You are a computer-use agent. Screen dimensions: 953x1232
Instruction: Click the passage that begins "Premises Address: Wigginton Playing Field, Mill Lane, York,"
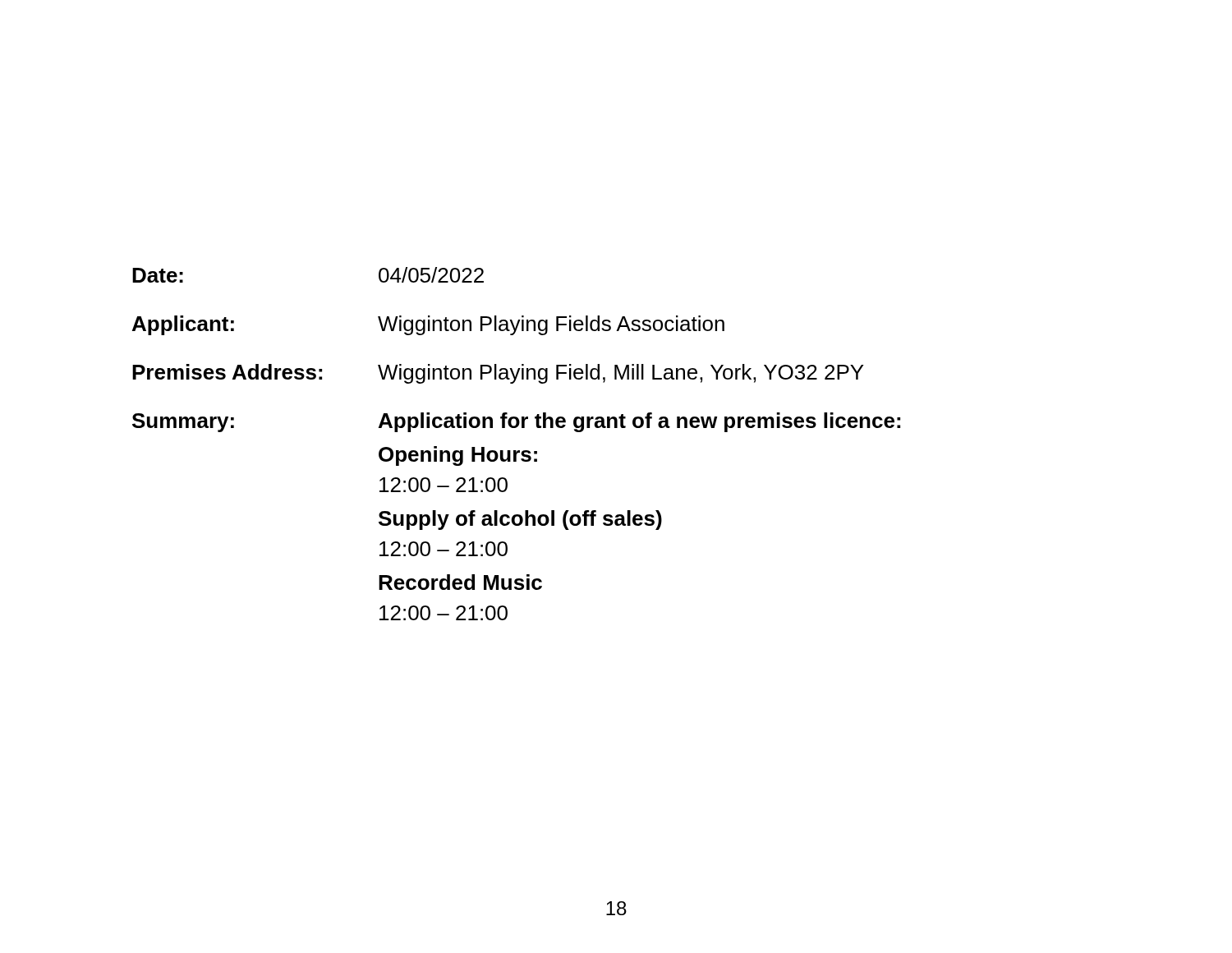pos(616,373)
